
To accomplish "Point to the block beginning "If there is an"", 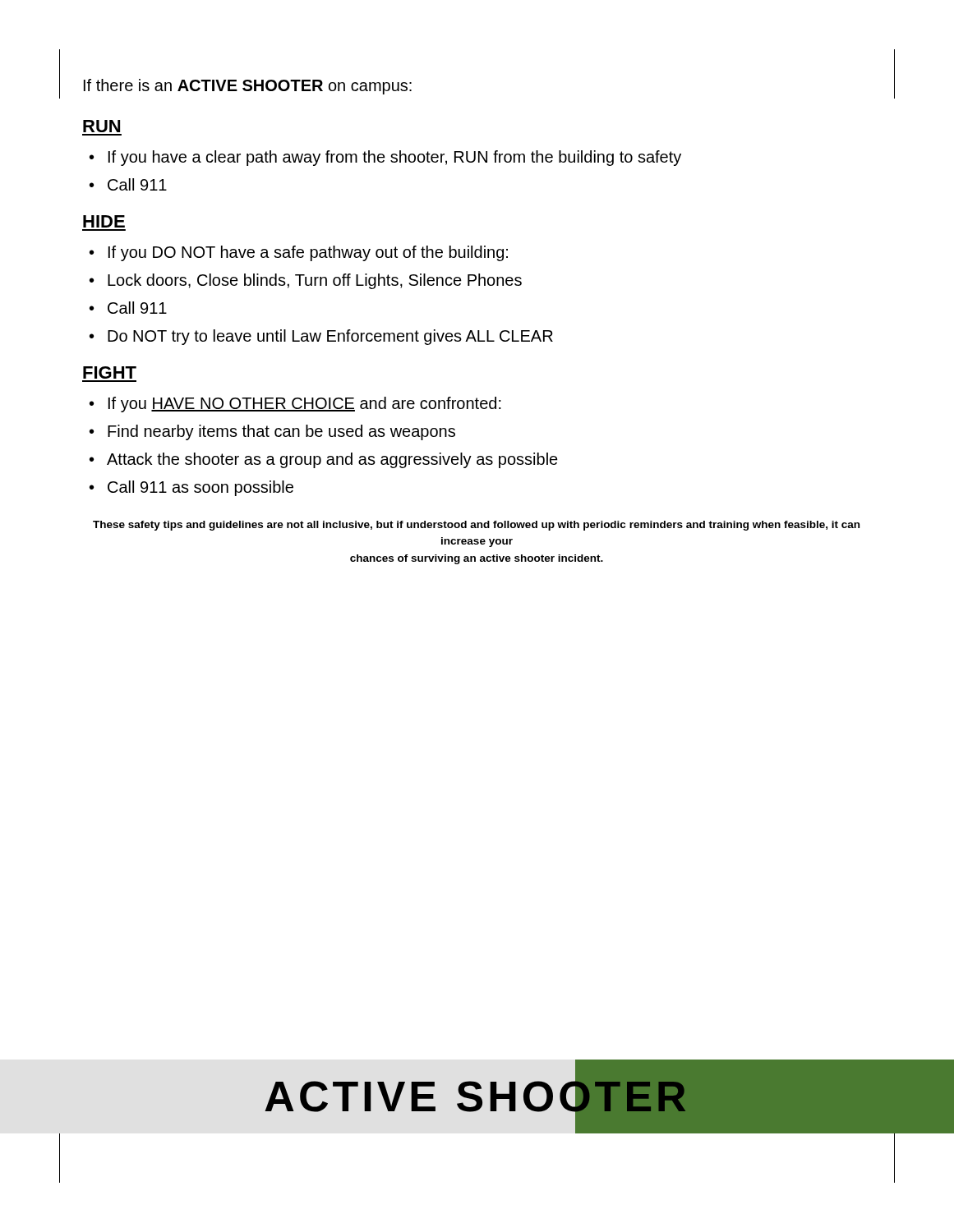I will 247,85.
